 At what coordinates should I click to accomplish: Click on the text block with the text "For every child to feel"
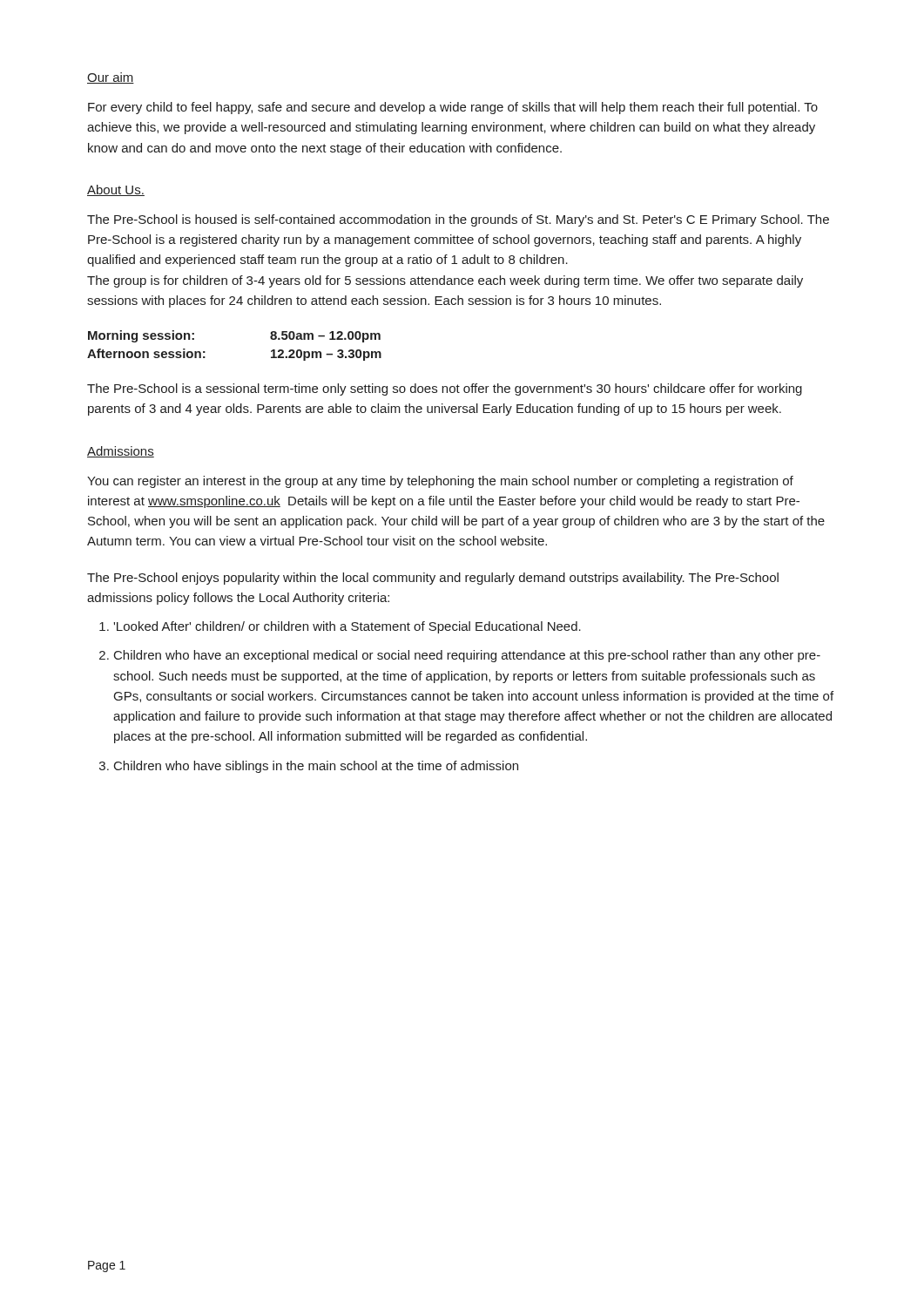452,127
